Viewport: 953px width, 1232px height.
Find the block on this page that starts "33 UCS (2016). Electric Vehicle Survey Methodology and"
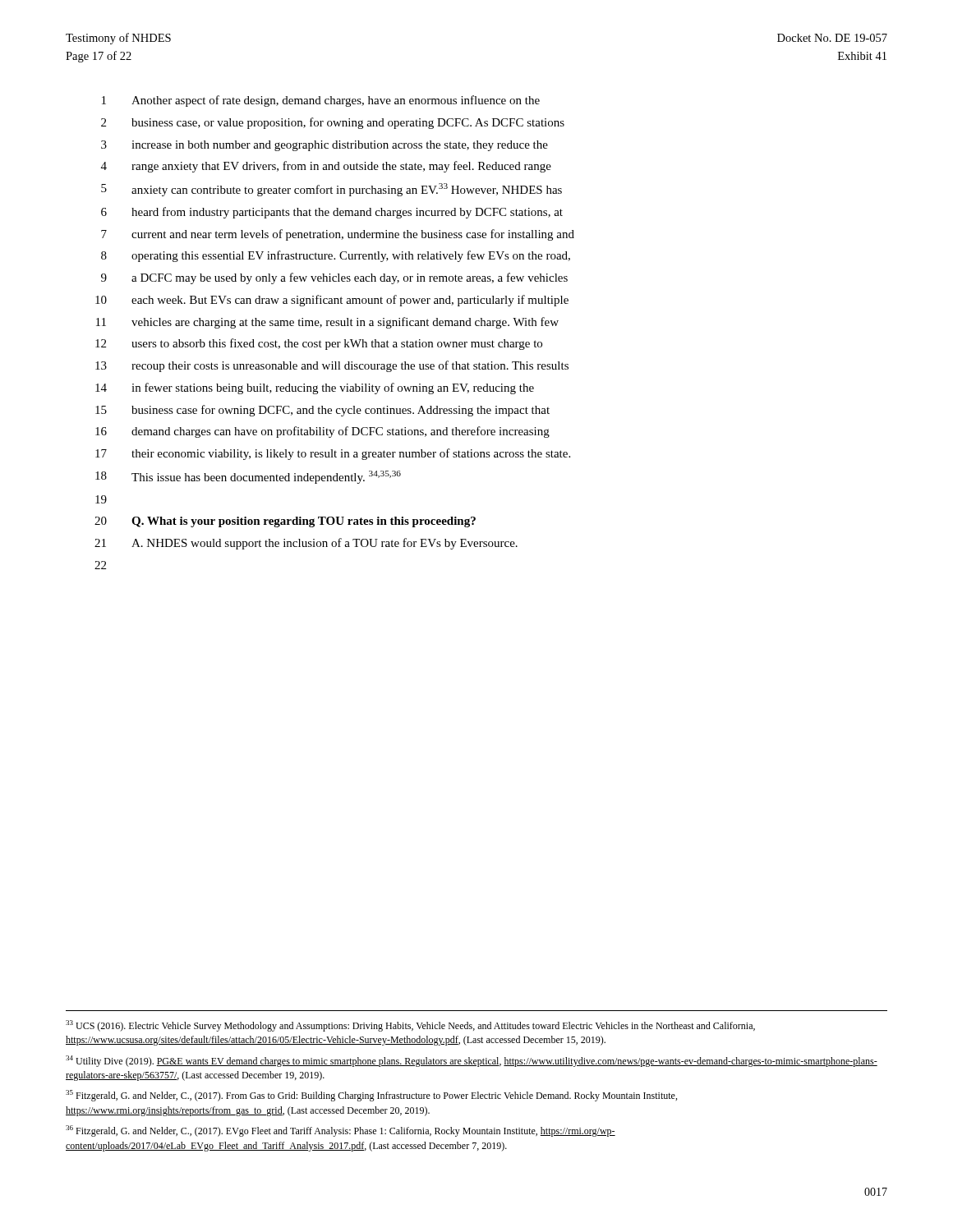tap(476, 1085)
